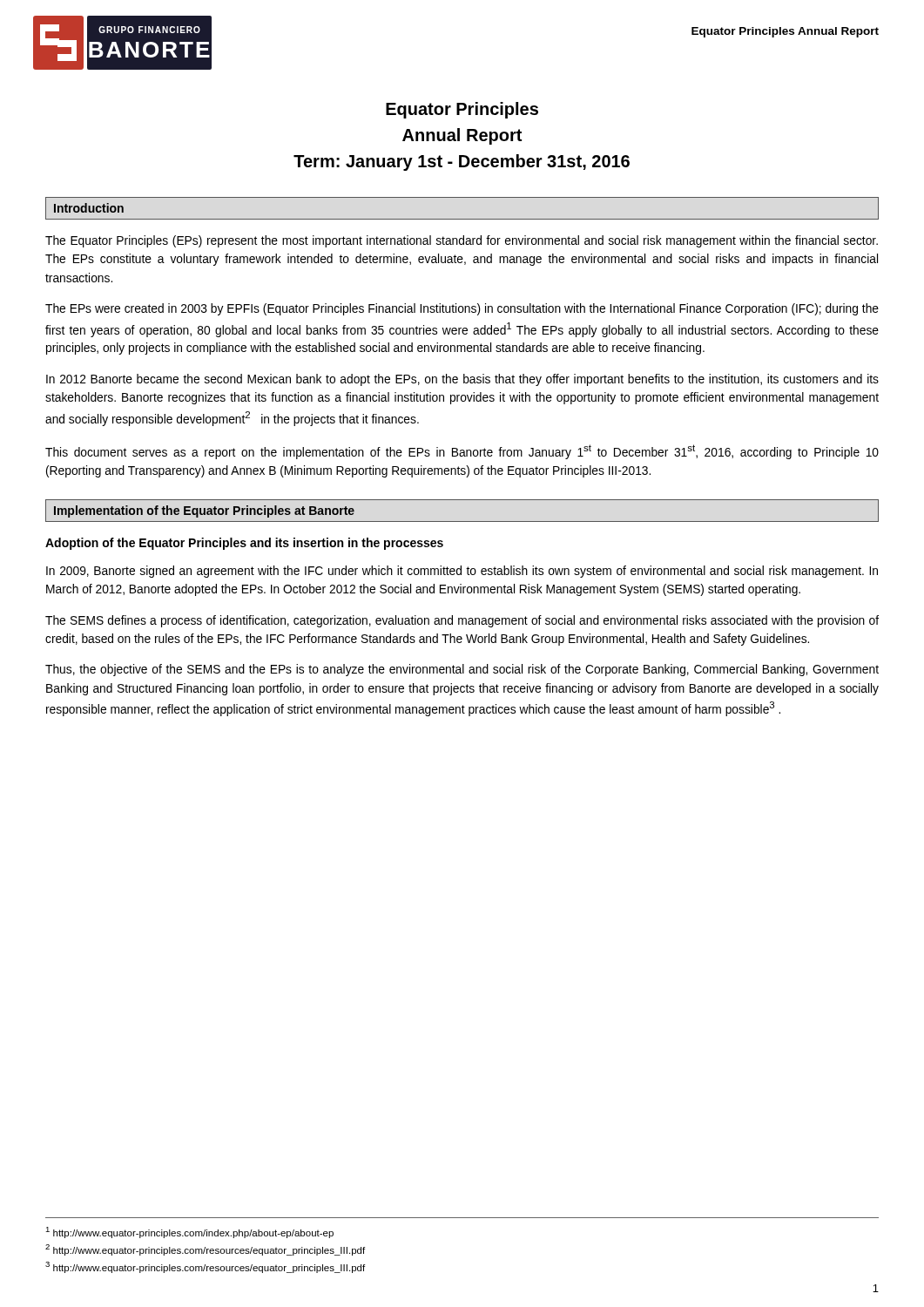Locate the section header that reads "Implementation of the Equator"
This screenshot has height=1307, width=924.
tap(204, 511)
